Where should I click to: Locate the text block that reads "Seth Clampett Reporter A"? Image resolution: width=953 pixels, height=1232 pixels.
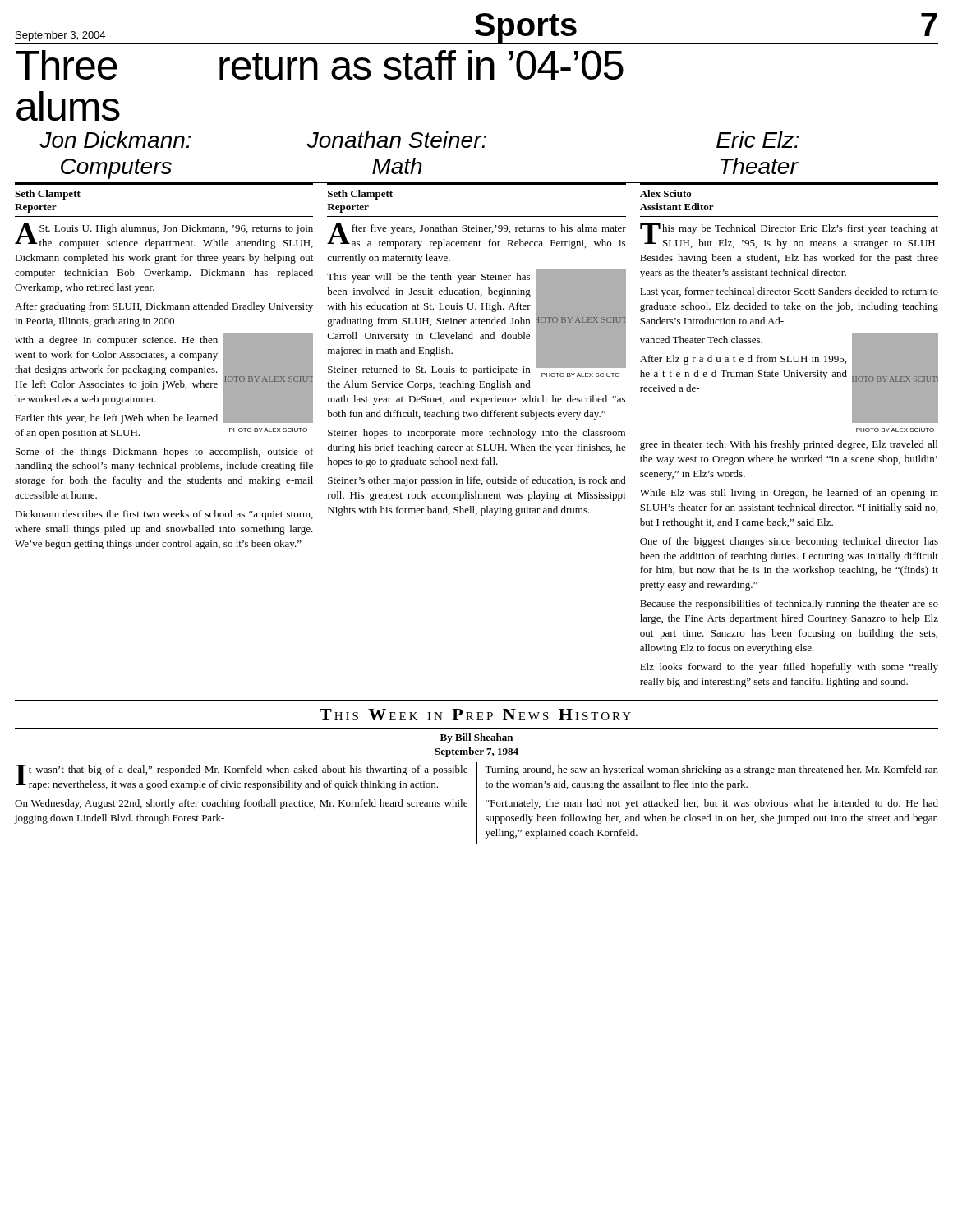coord(168,367)
